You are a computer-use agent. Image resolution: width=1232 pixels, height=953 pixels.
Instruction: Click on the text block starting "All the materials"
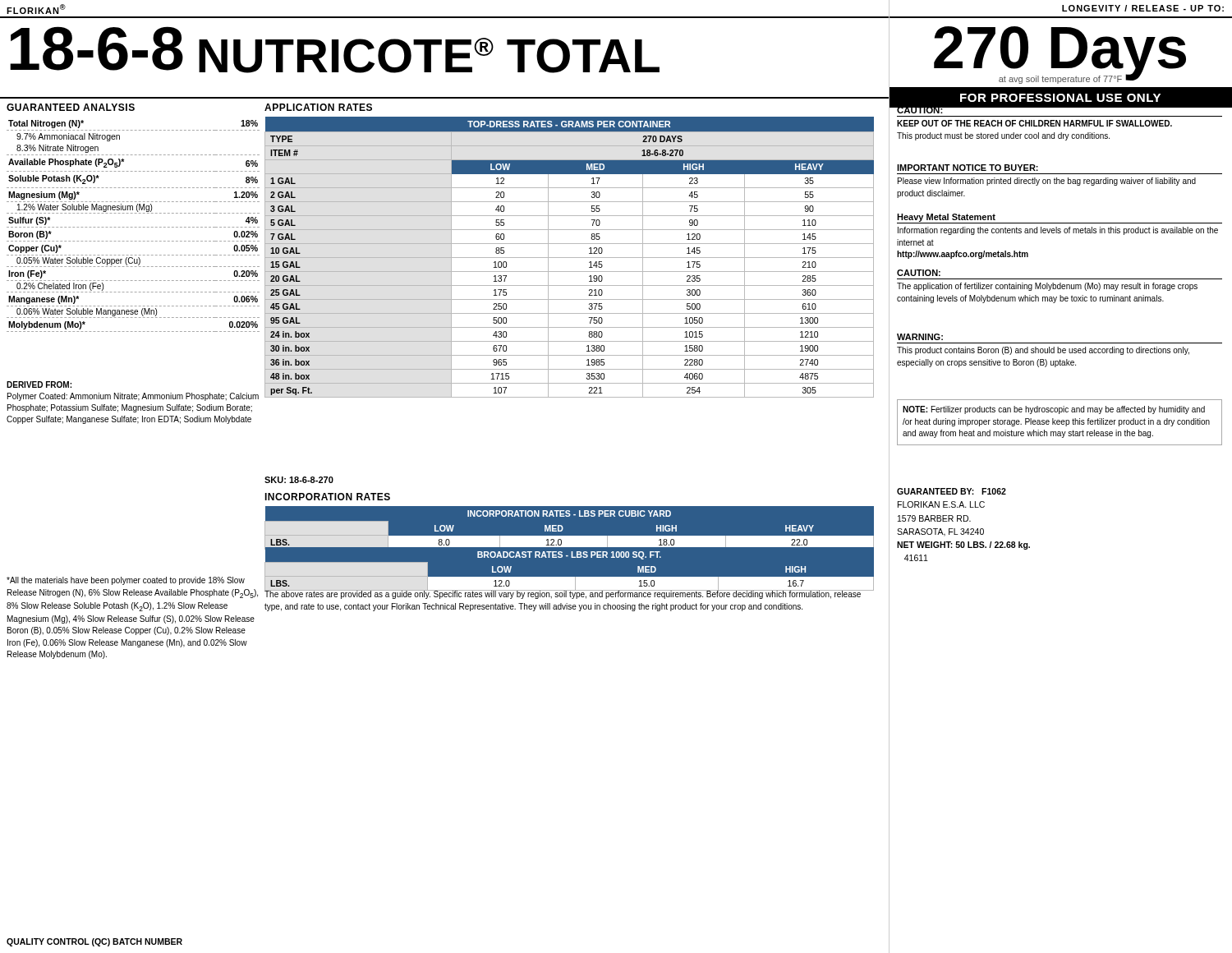pyautogui.click(x=133, y=617)
